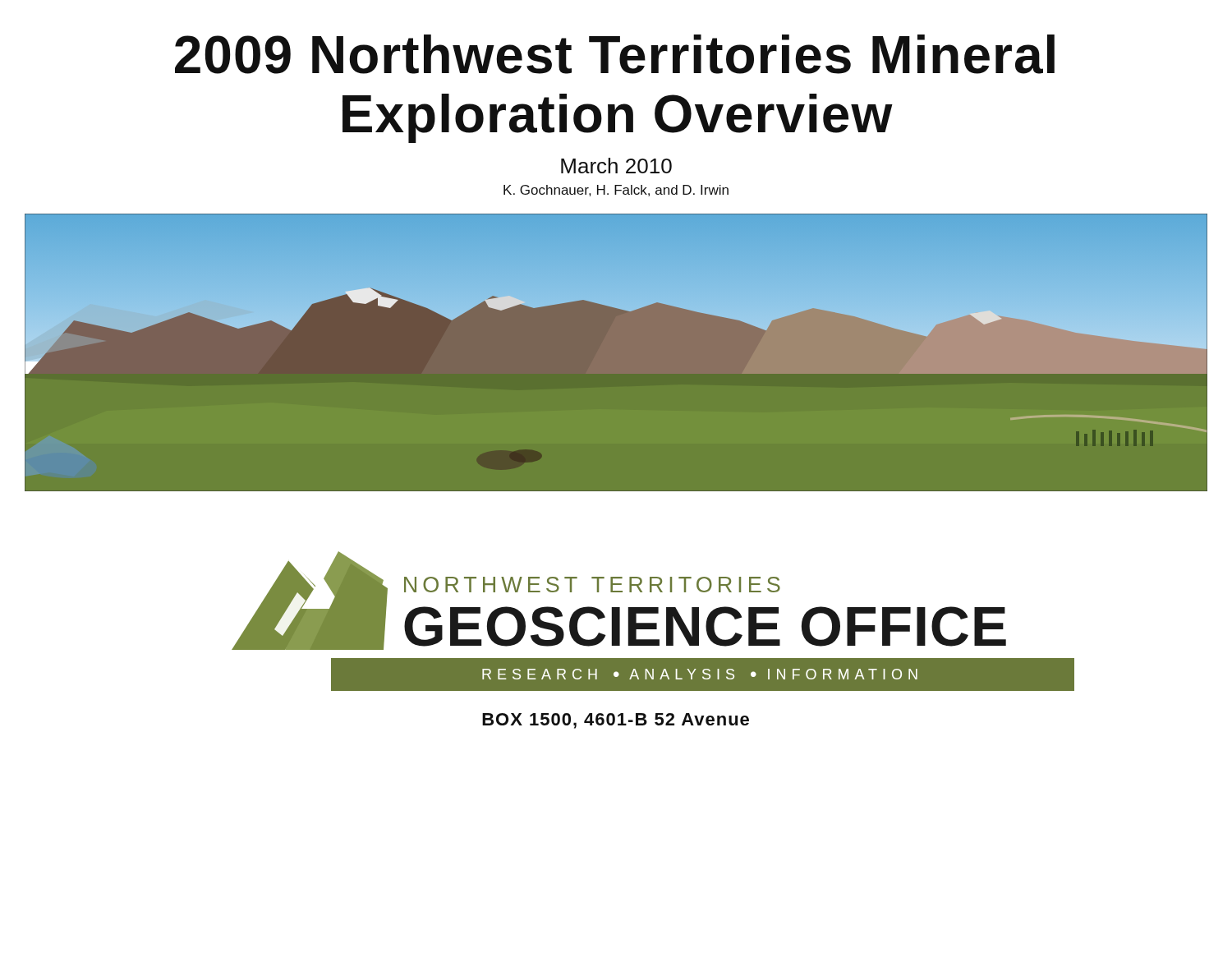Image resolution: width=1232 pixels, height=953 pixels.
Task: Find the title
Action: (616, 85)
